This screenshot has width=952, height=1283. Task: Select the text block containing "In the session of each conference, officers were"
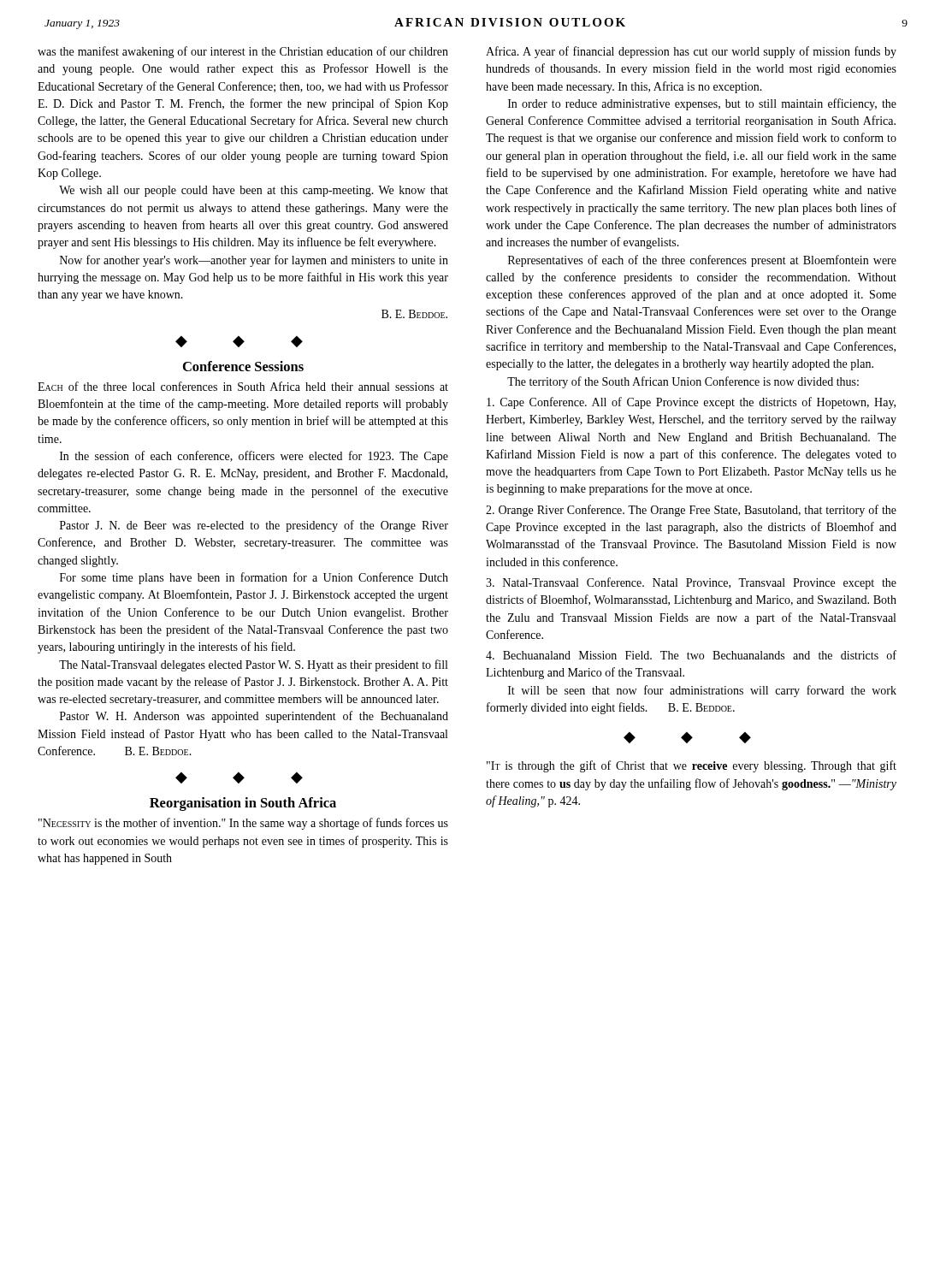coord(243,483)
